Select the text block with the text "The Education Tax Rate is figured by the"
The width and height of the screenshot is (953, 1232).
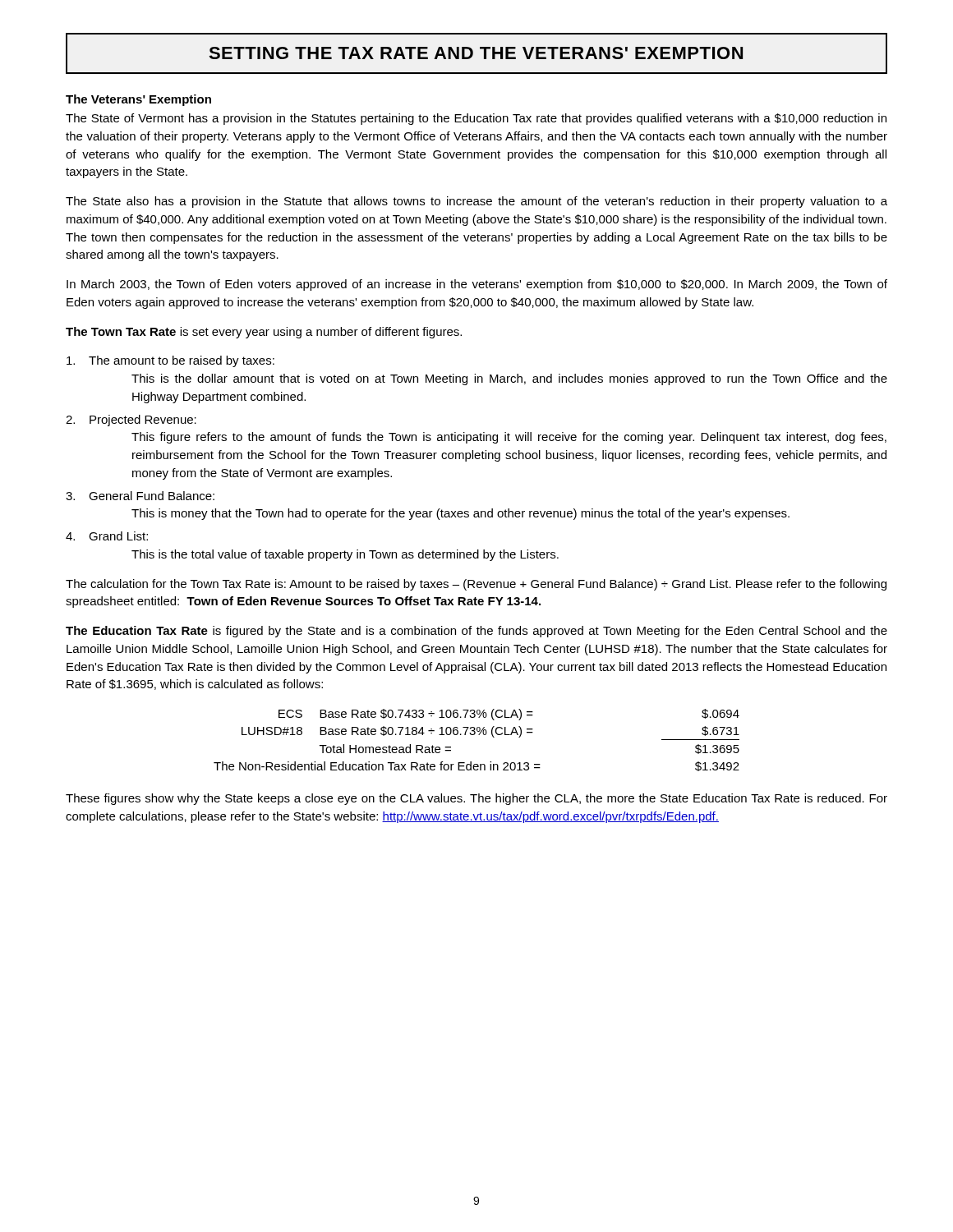476,657
